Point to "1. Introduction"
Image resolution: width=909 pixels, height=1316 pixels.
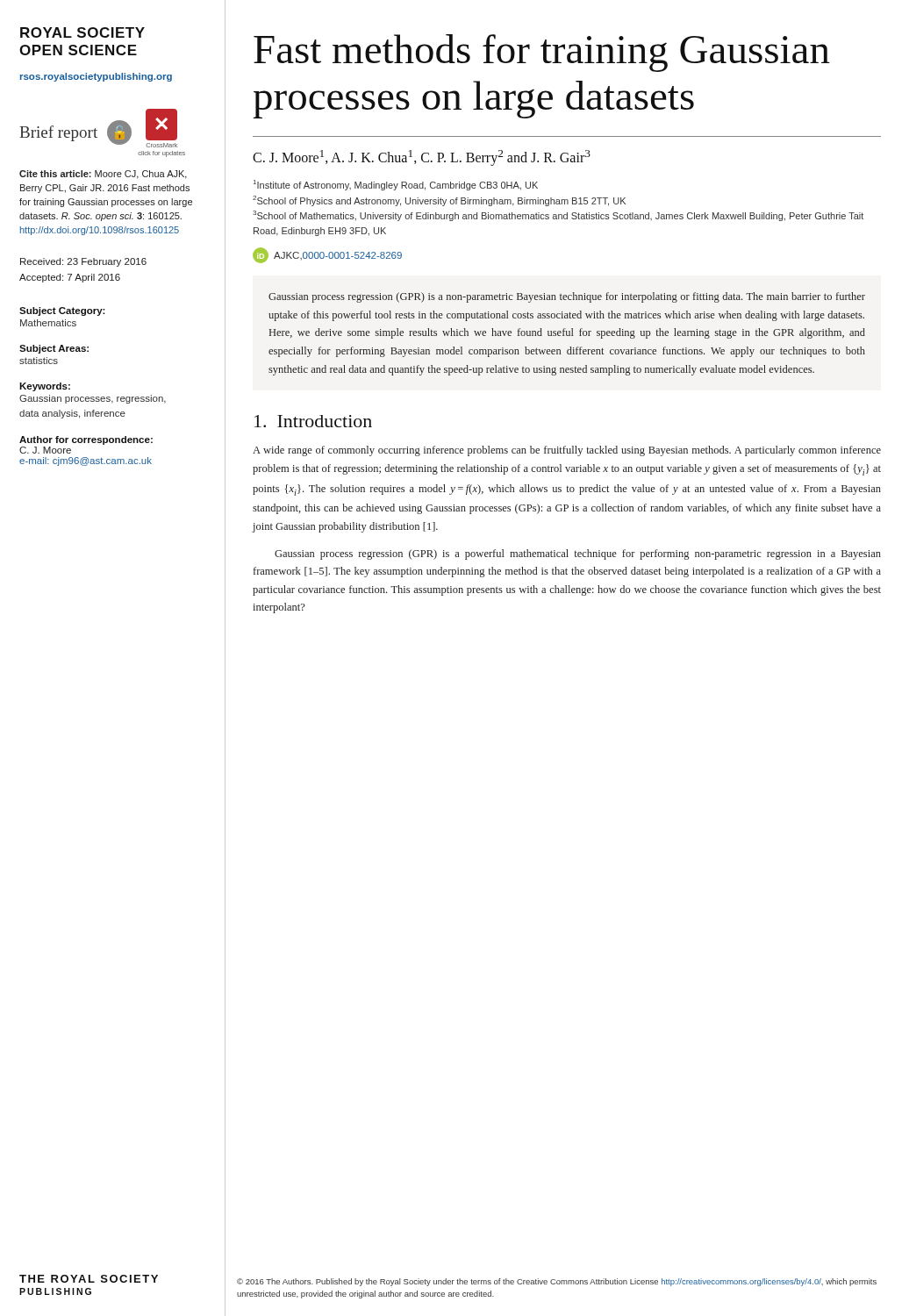(312, 421)
